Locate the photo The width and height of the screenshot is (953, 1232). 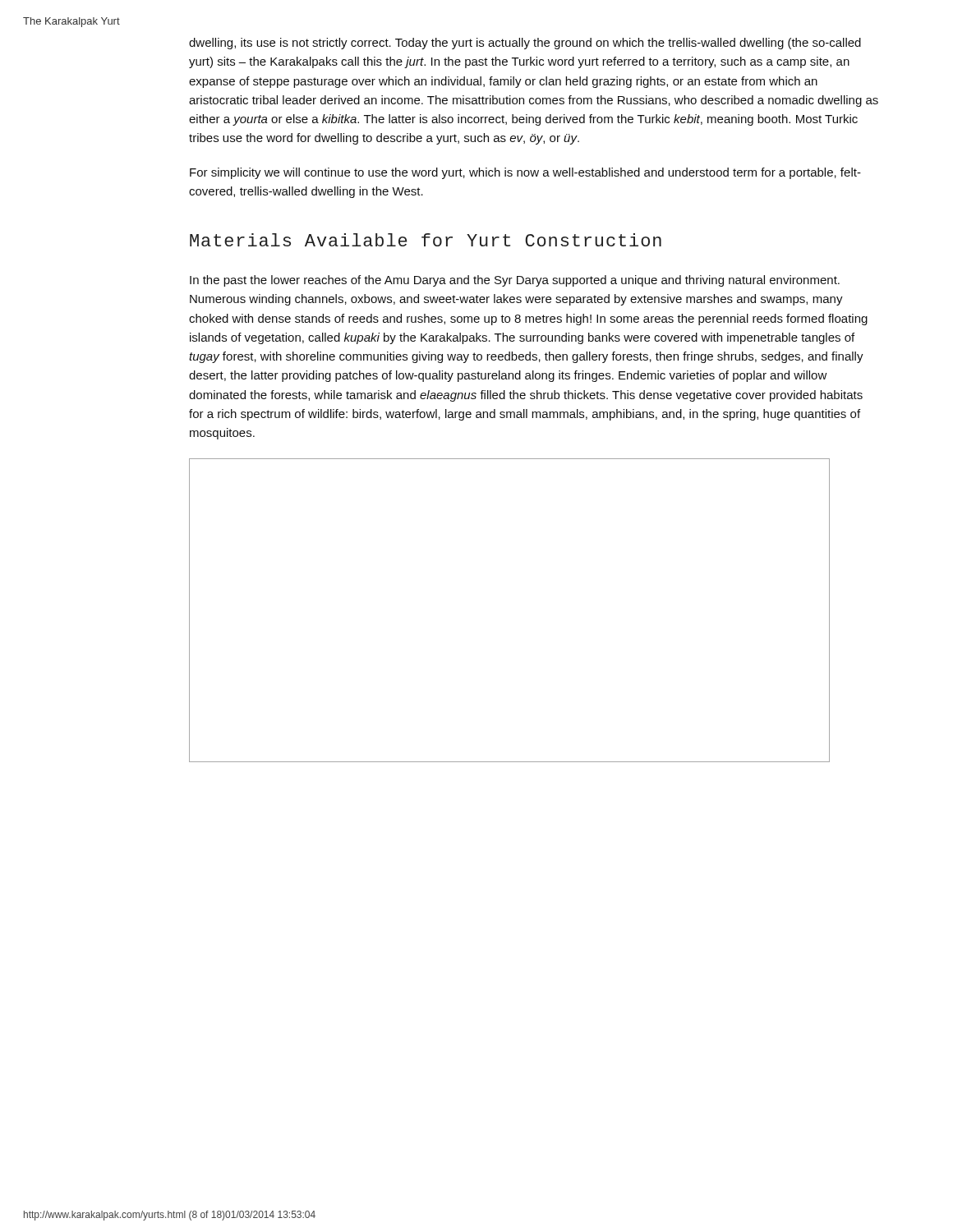[534, 610]
